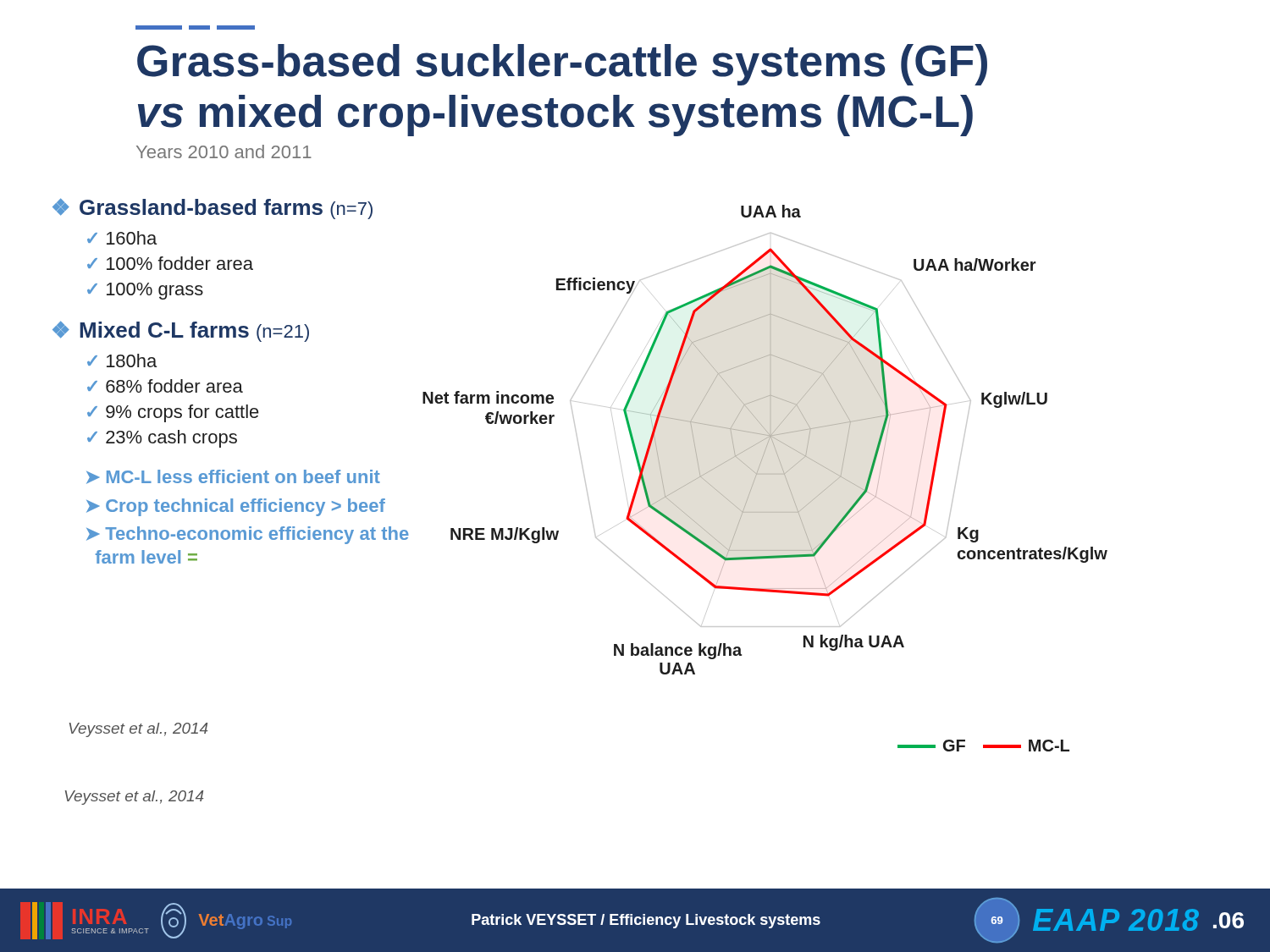Find the block on this page that starts "Crop technical efficiency >"

coord(245,505)
